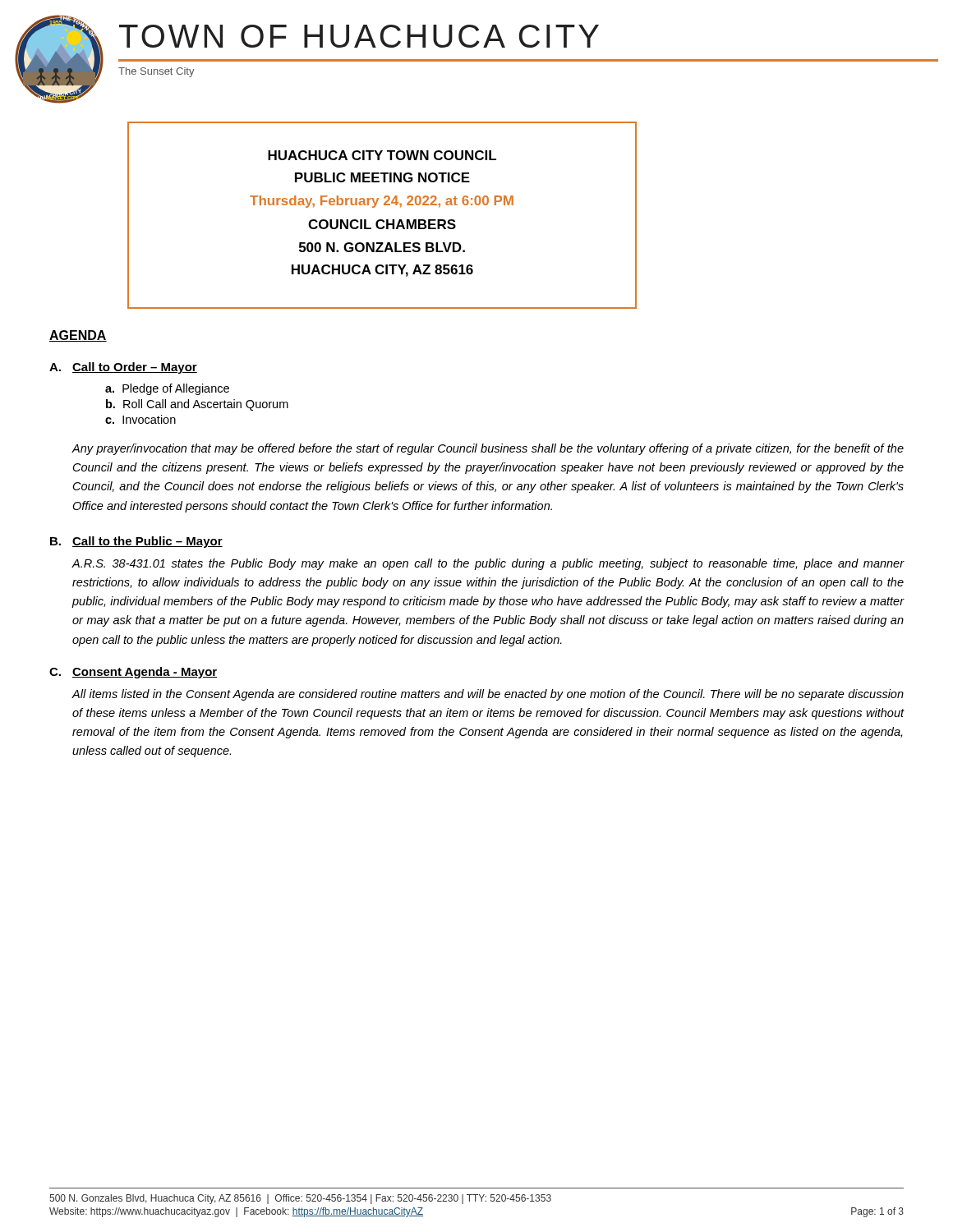Find the element starting "The Sunset City"

coord(156,71)
